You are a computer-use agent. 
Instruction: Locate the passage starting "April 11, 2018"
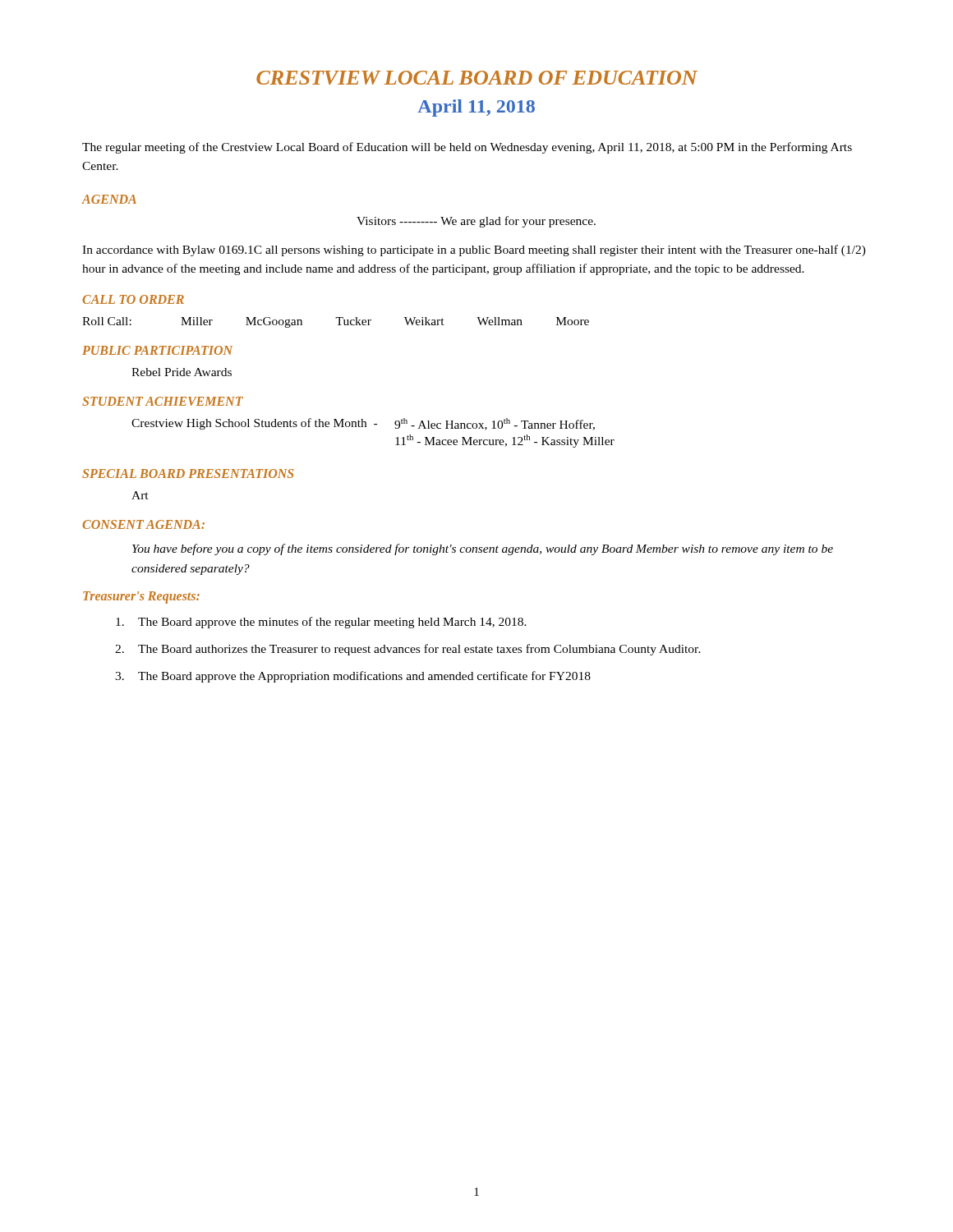(x=476, y=106)
